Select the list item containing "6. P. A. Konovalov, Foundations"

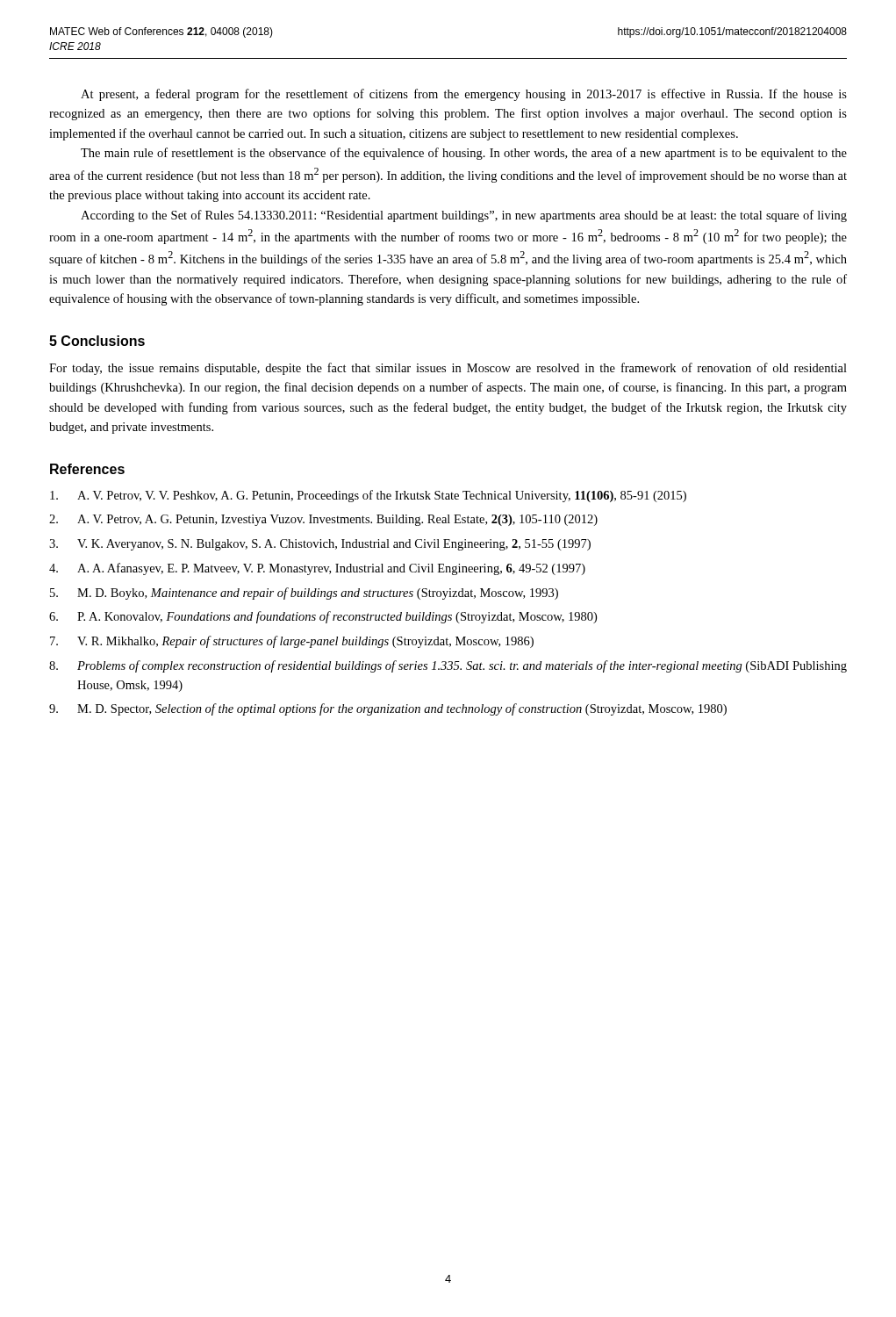(448, 617)
